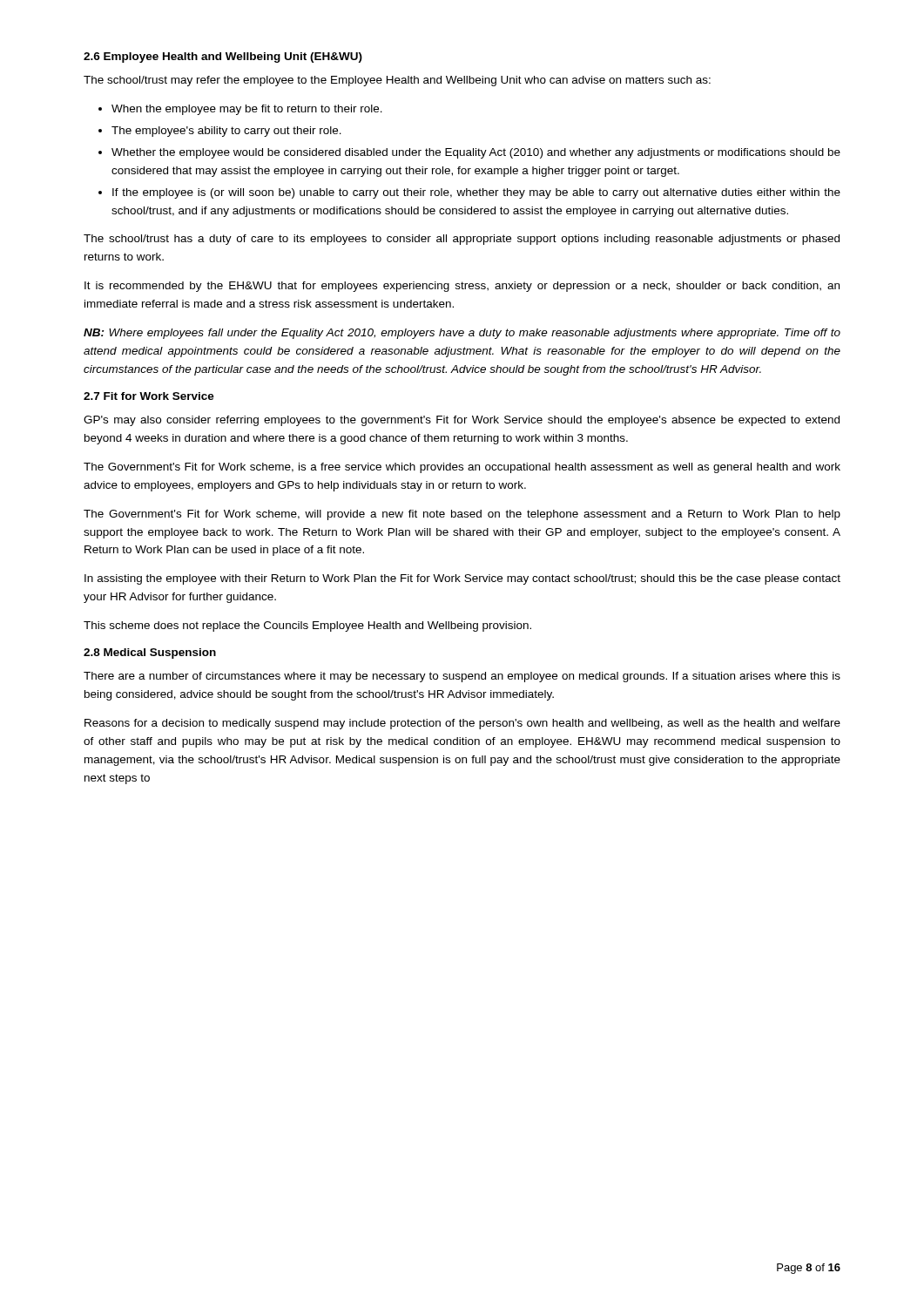Where is the passage that starts "In assisting the employee"?
This screenshot has height=1307, width=924.
tap(462, 588)
